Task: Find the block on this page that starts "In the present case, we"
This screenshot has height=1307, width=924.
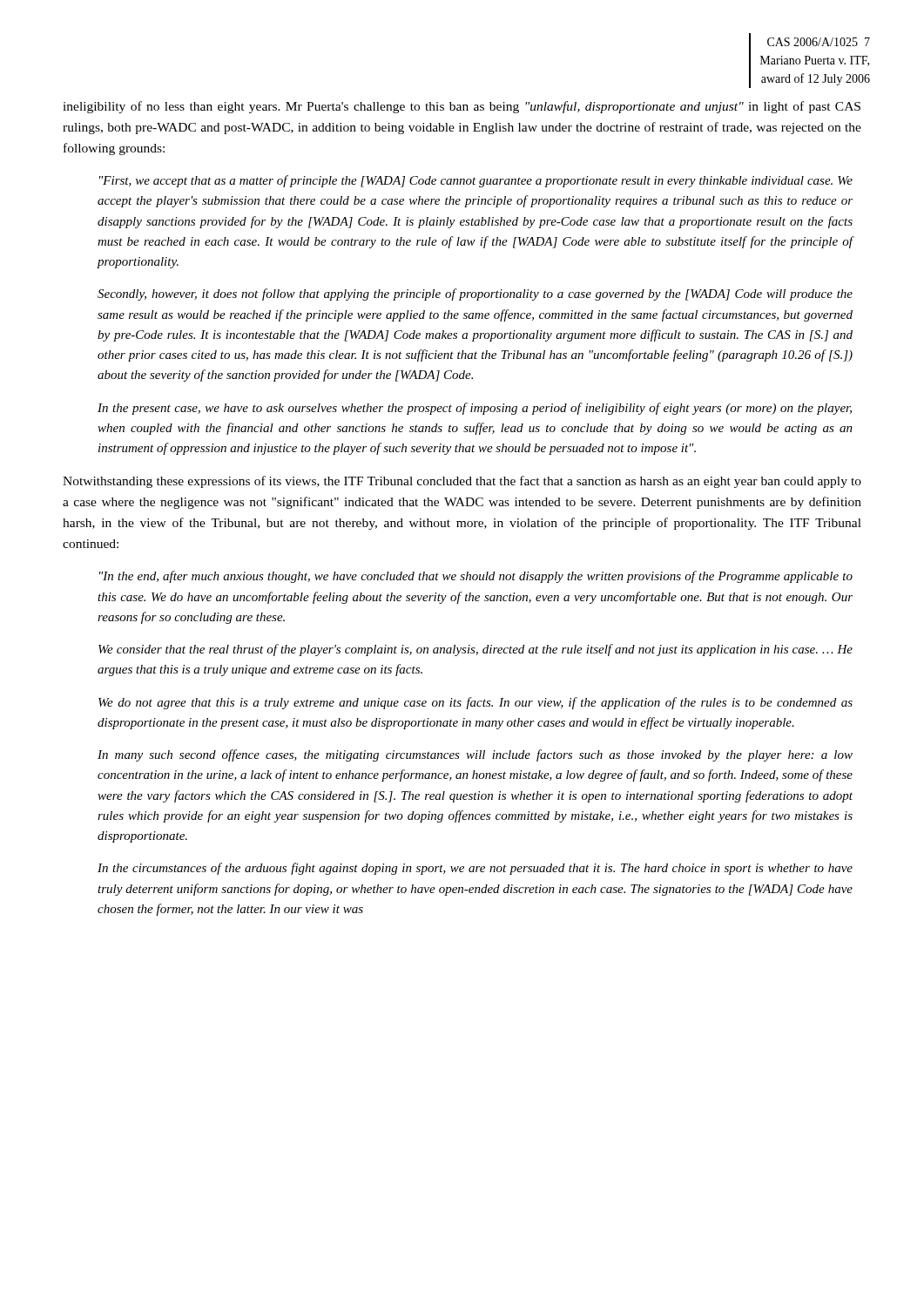Action: point(475,428)
